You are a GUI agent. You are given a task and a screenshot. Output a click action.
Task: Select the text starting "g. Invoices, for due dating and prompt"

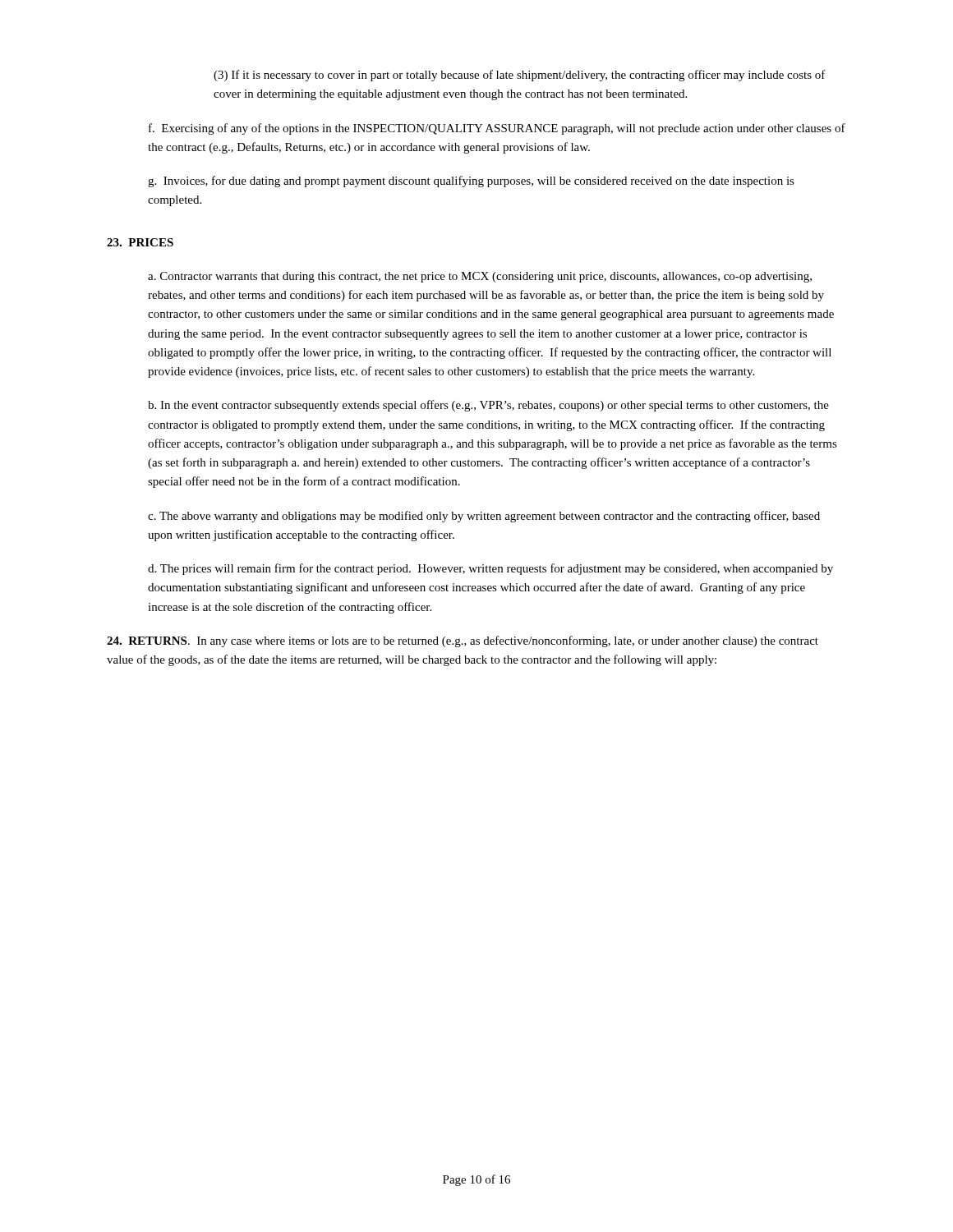[471, 190]
